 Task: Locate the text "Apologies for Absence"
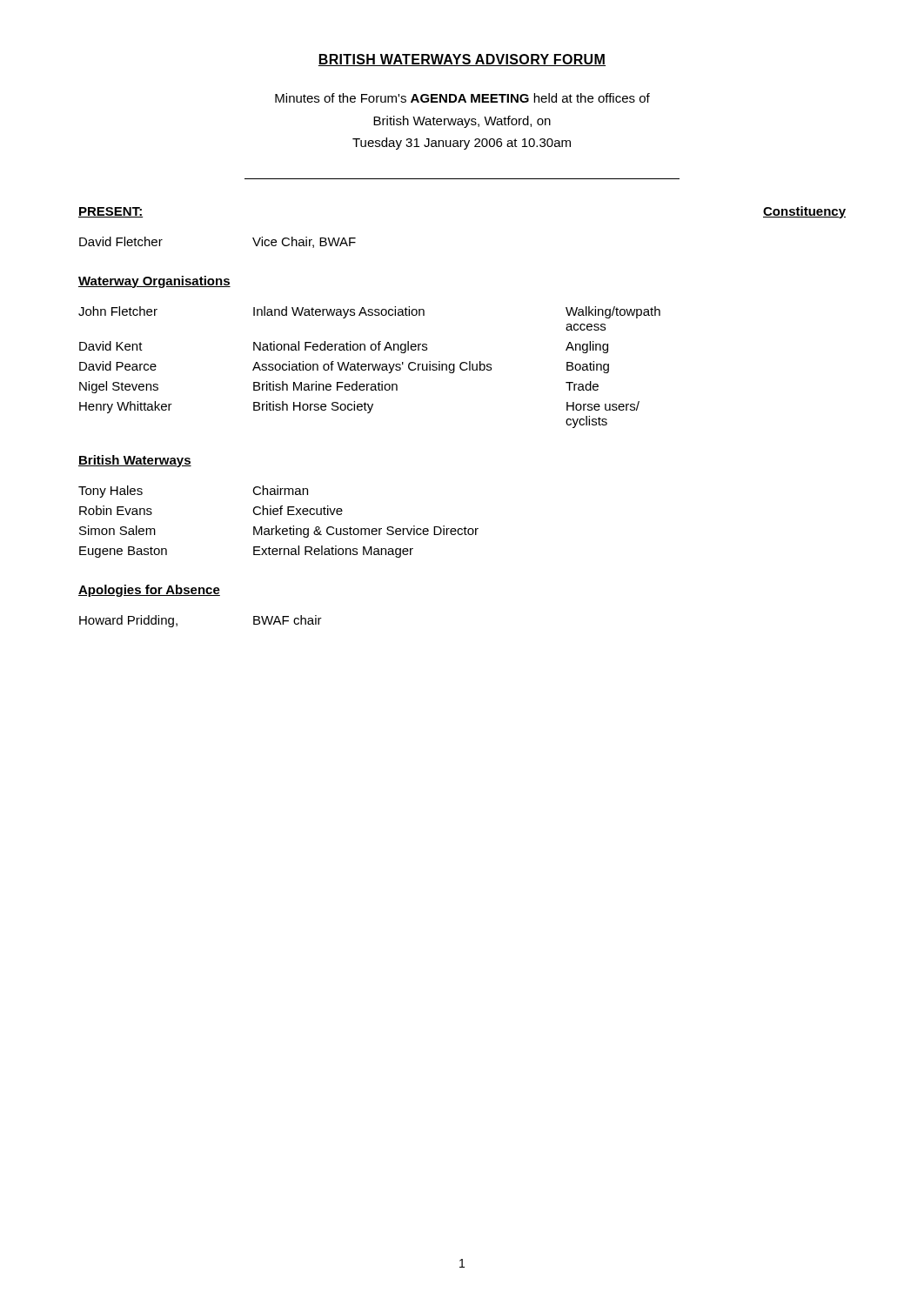point(149,589)
